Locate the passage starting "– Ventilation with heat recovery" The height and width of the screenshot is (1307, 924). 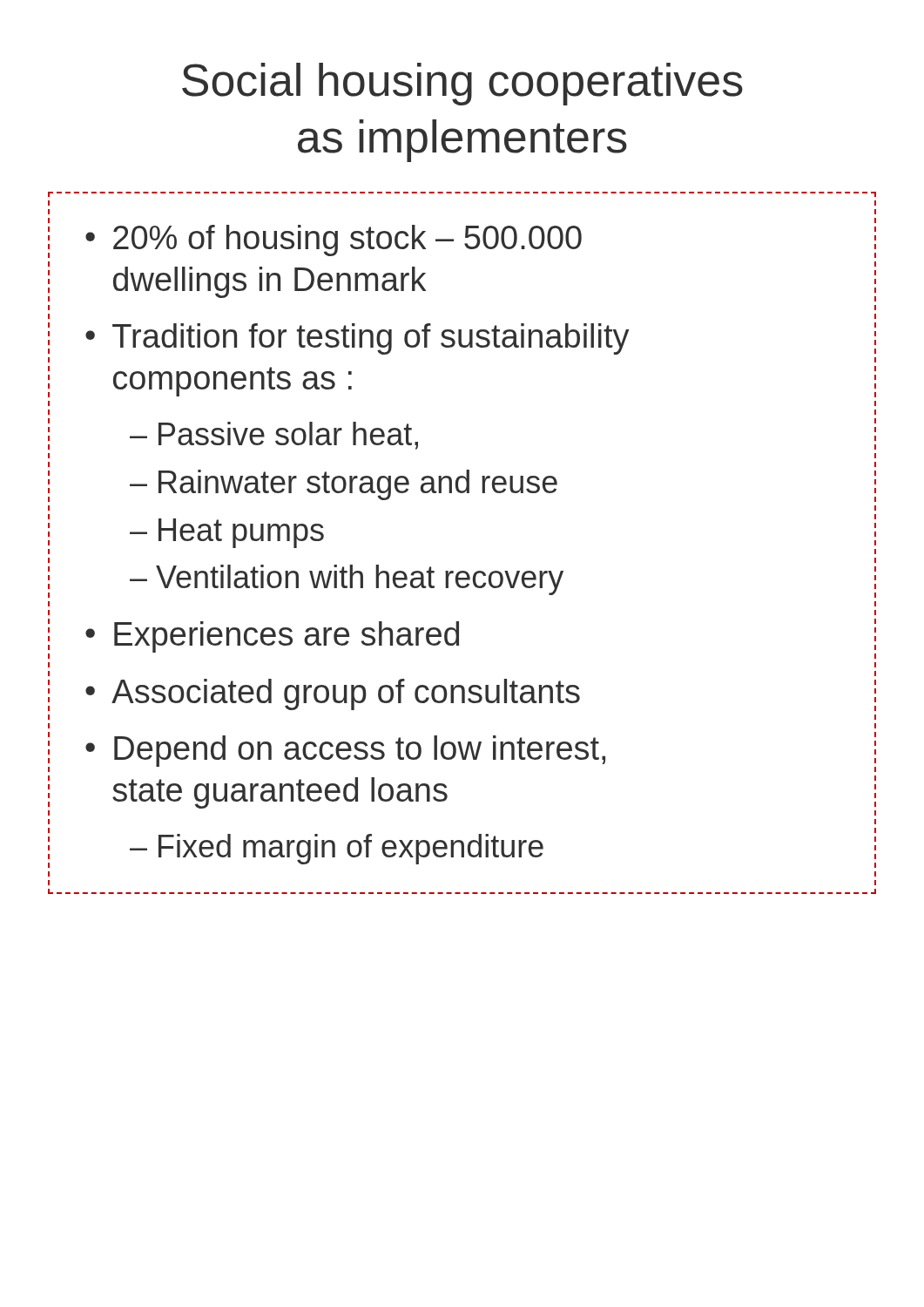click(x=347, y=578)
